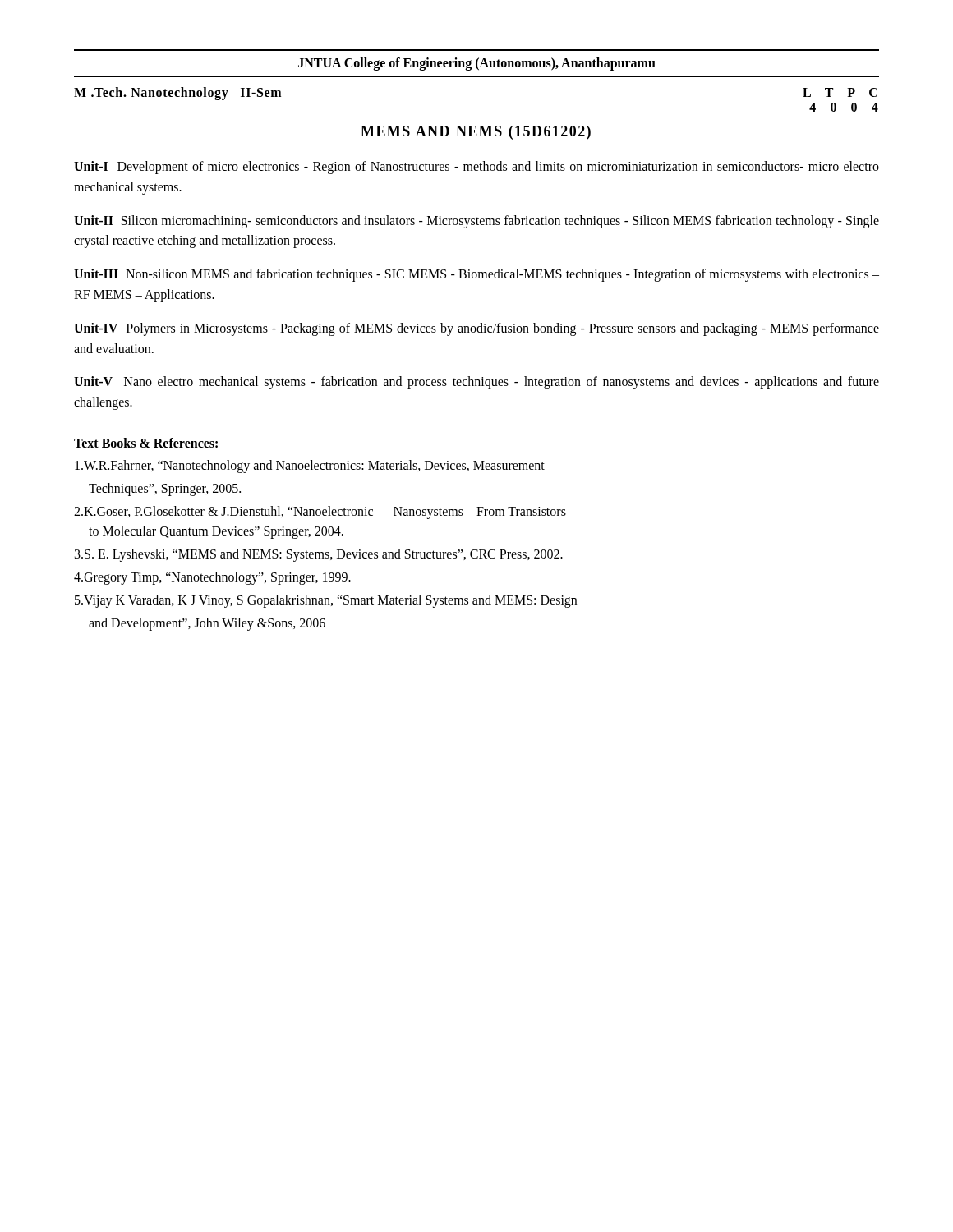Point to the element starting "Unit-I Development of micro electronics - Region"
Screen dimensions: 1232x953
tap(476, 176)
